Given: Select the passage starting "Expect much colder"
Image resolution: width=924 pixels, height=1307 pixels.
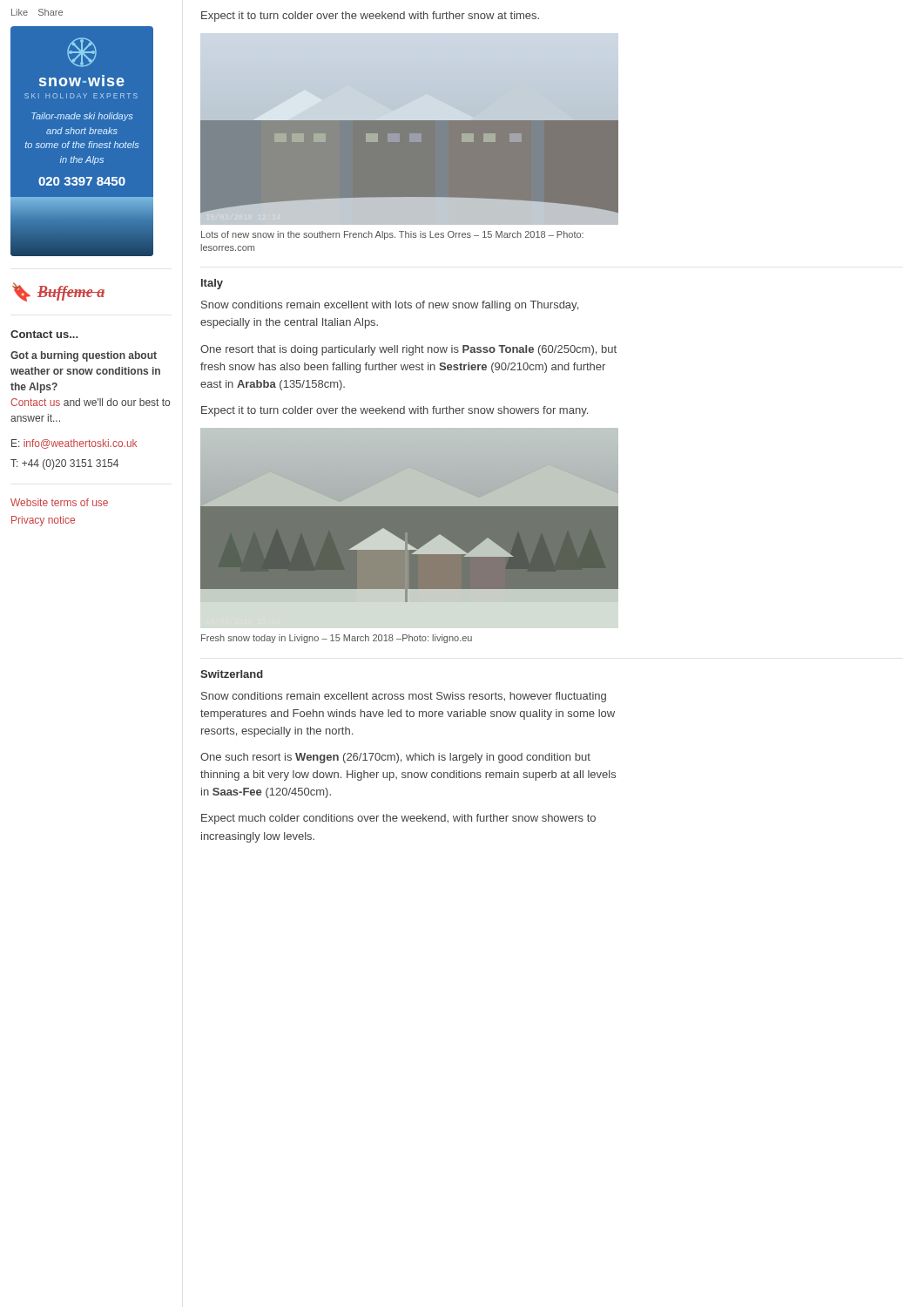Looking at the screenshot, I should point(398,827).
